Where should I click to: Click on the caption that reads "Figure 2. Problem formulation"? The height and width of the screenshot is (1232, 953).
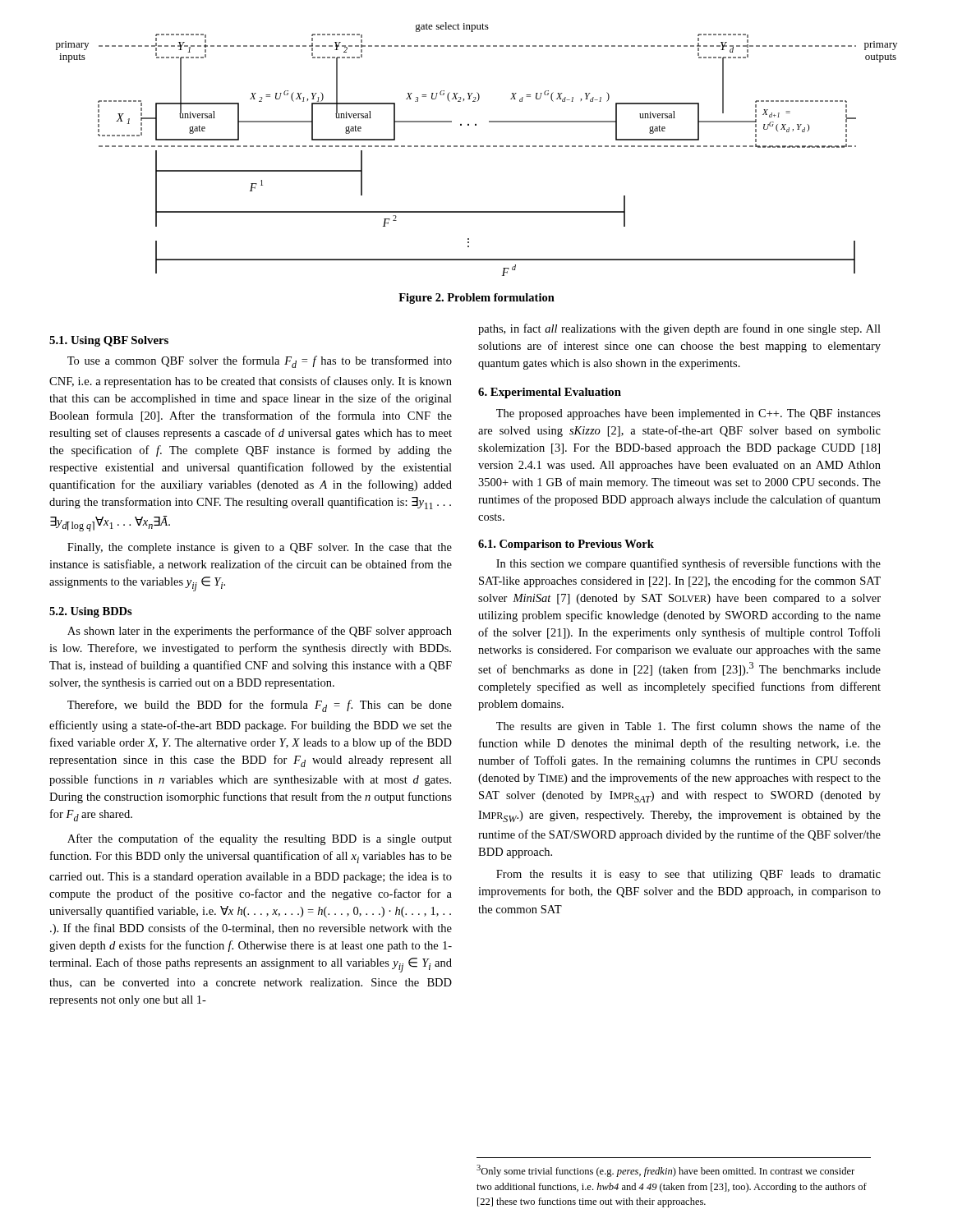click(x=476, y=297)
